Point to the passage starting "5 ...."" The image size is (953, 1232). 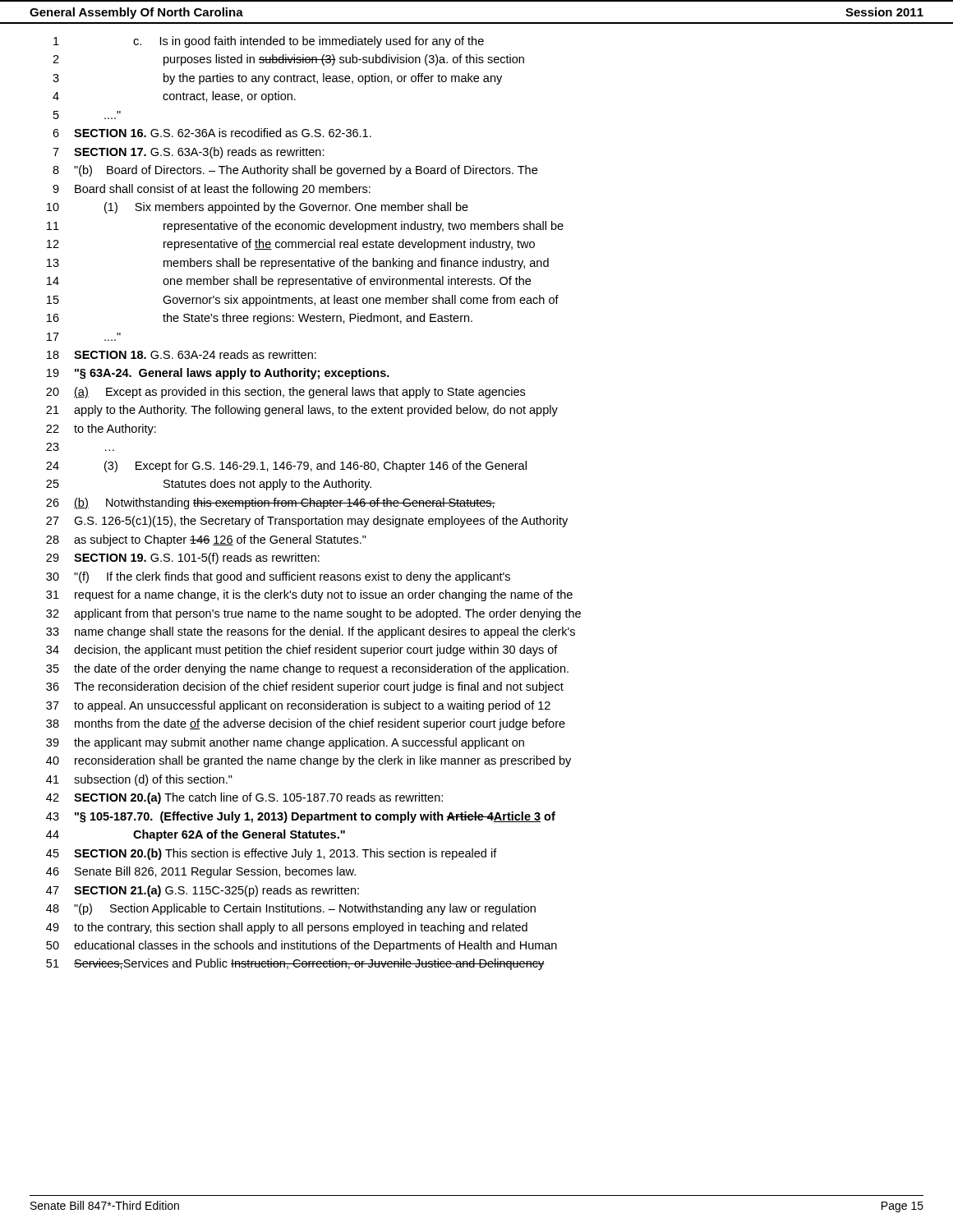click(56, 115)
